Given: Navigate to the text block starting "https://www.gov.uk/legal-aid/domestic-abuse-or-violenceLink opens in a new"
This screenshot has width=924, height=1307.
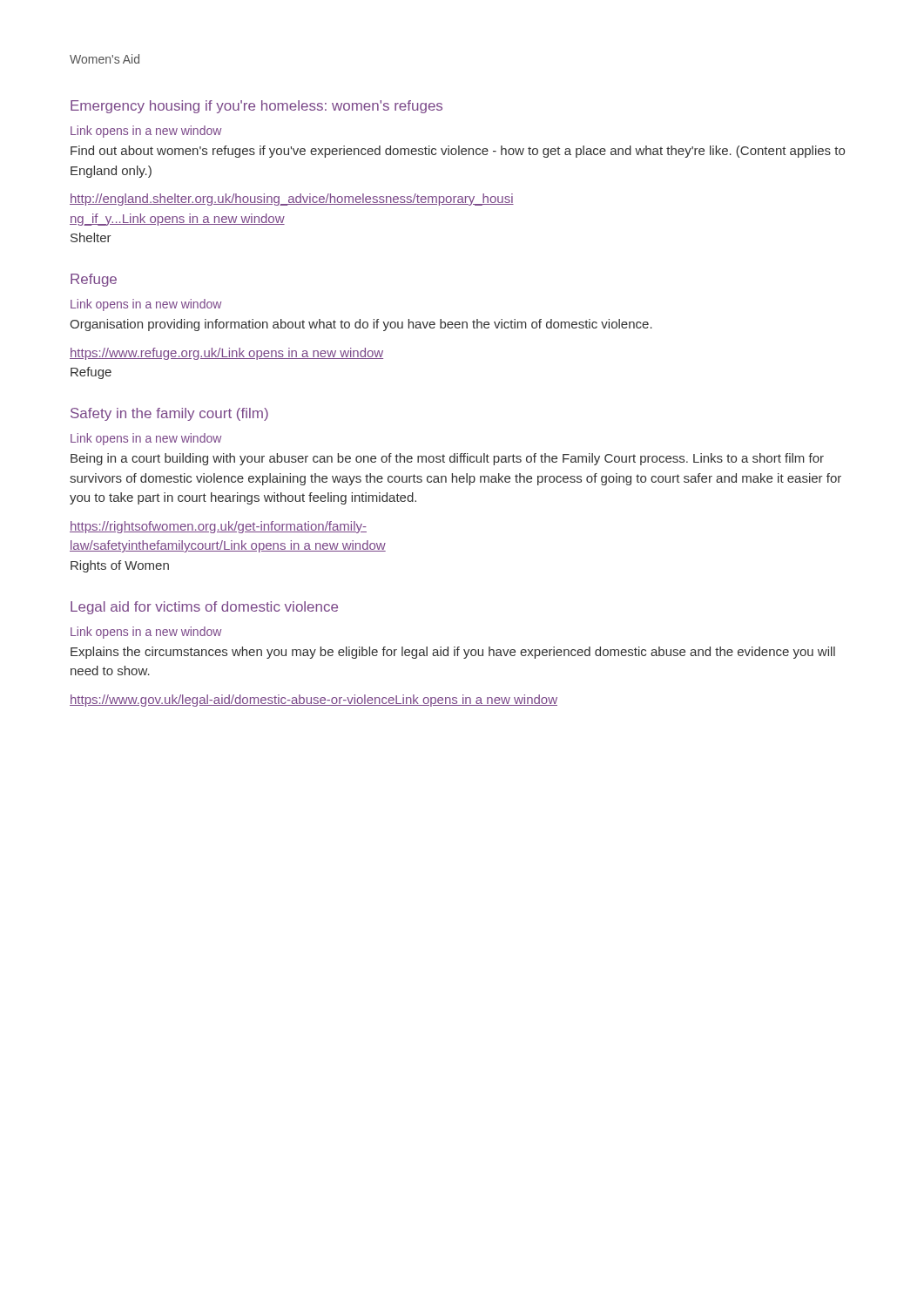Looking at the screenshot, I should [x=462, y=700].
